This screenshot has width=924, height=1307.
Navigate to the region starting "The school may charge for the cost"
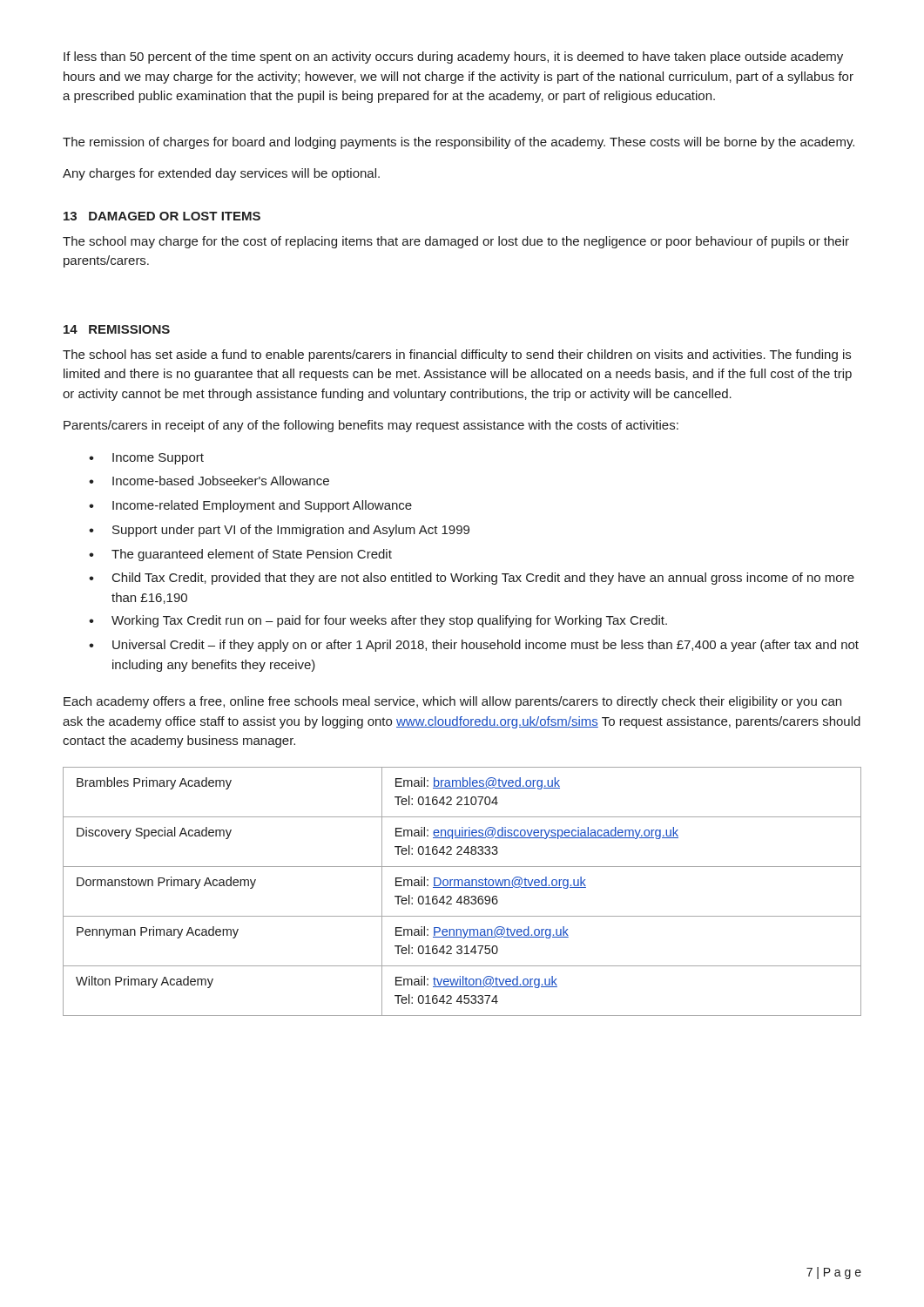456,250
